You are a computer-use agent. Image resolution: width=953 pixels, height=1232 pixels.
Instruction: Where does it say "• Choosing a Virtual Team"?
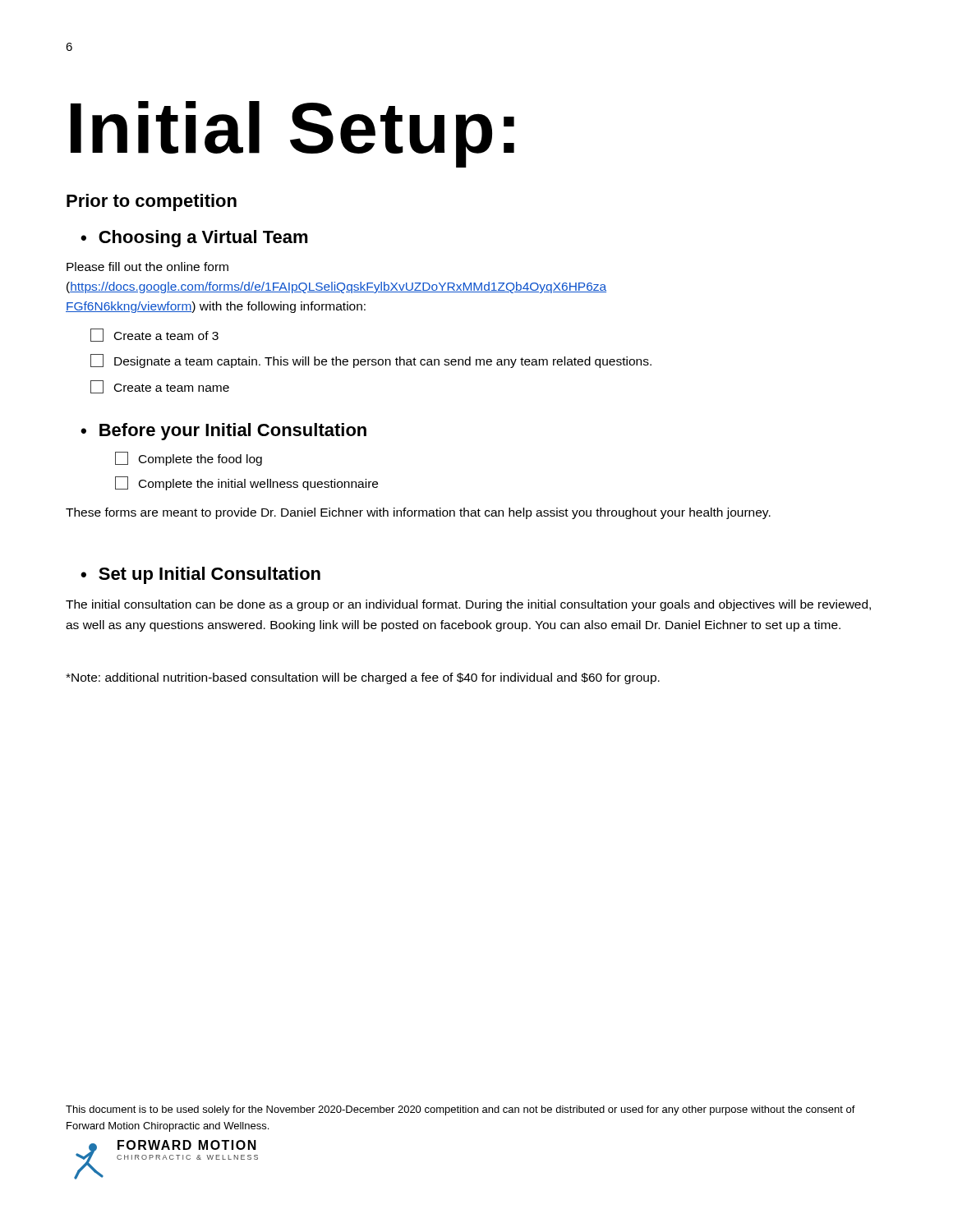pos(195,239)
